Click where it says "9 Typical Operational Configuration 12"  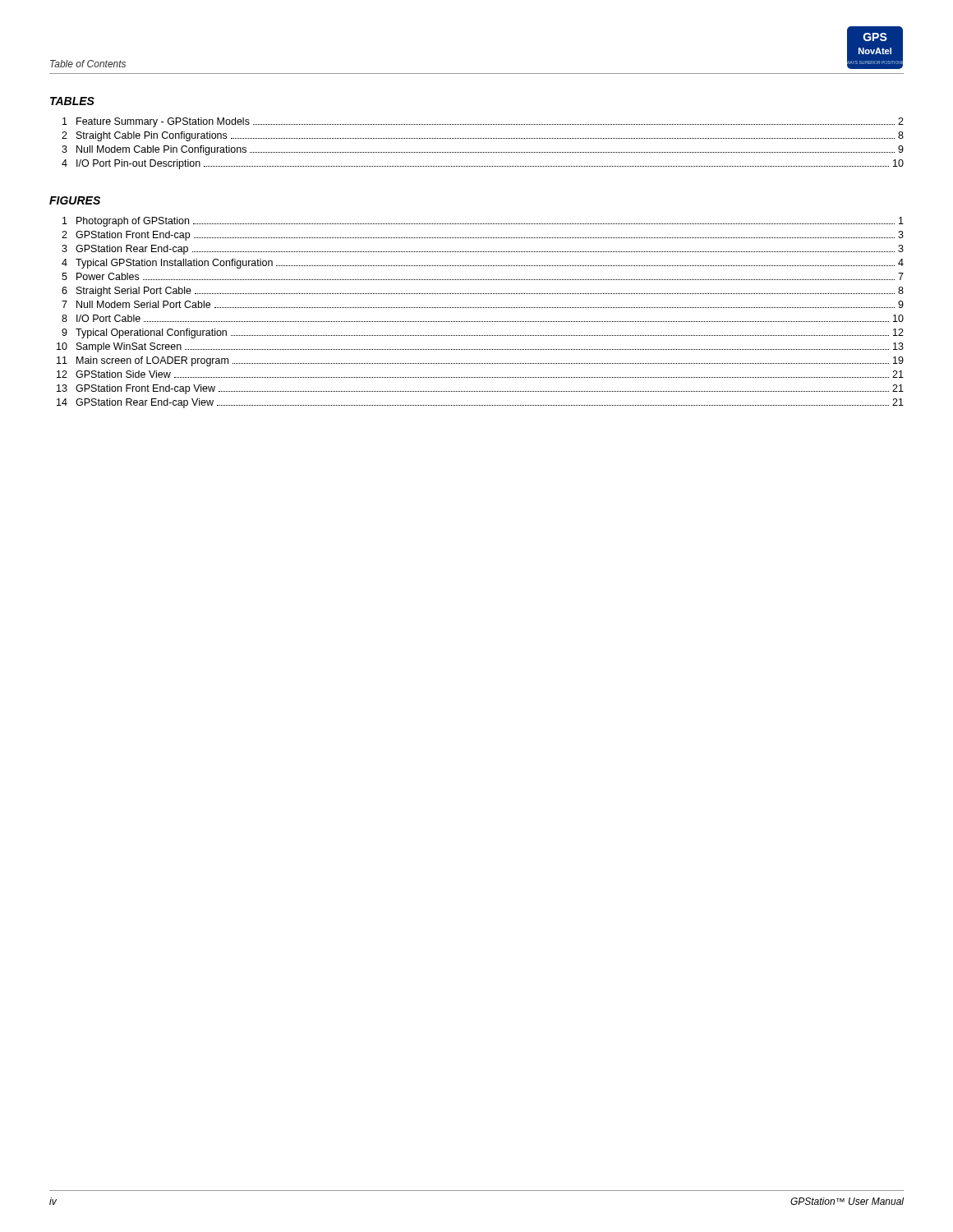click(476, 333)
